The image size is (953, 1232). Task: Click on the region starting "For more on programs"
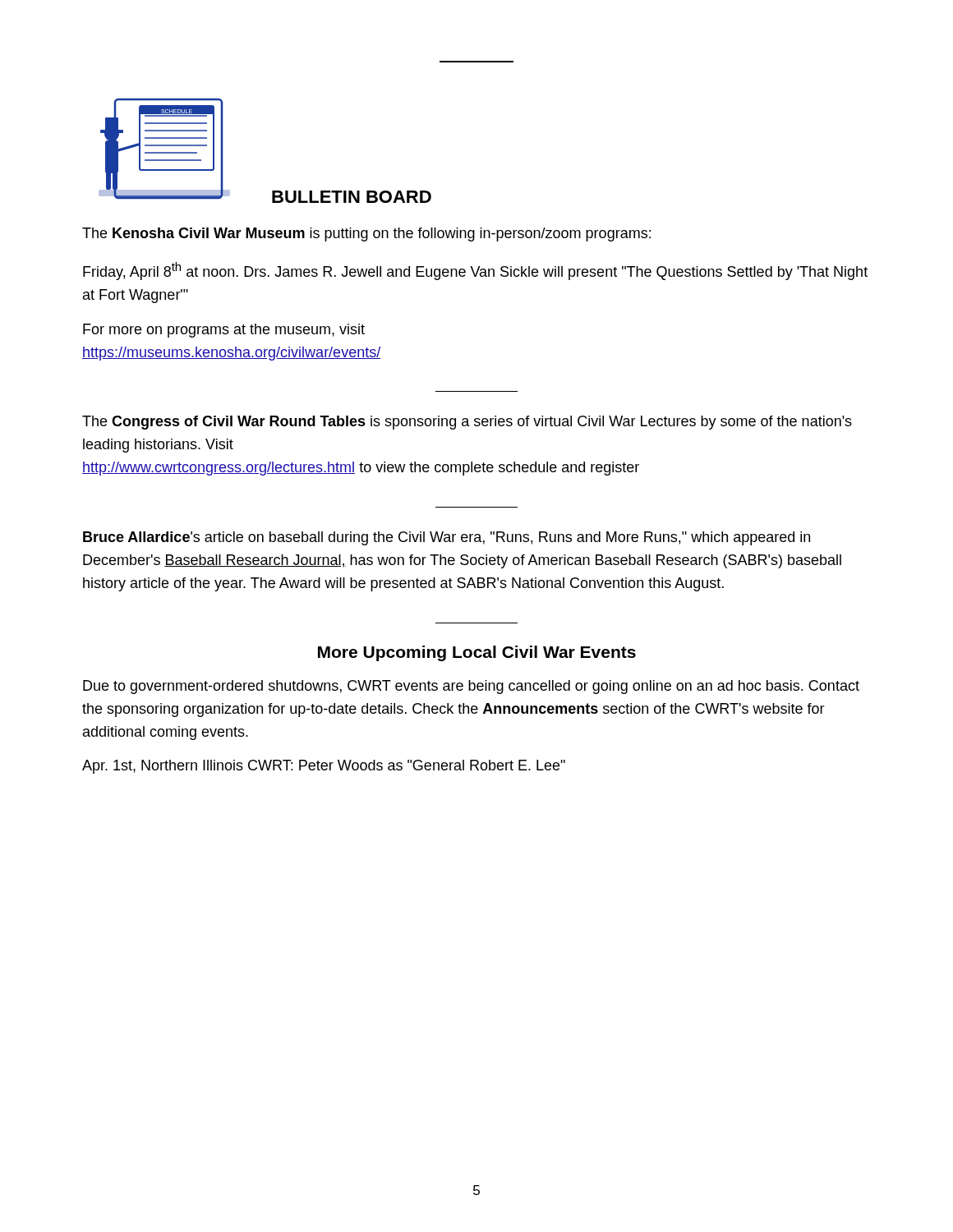click(x=231, y=341)
